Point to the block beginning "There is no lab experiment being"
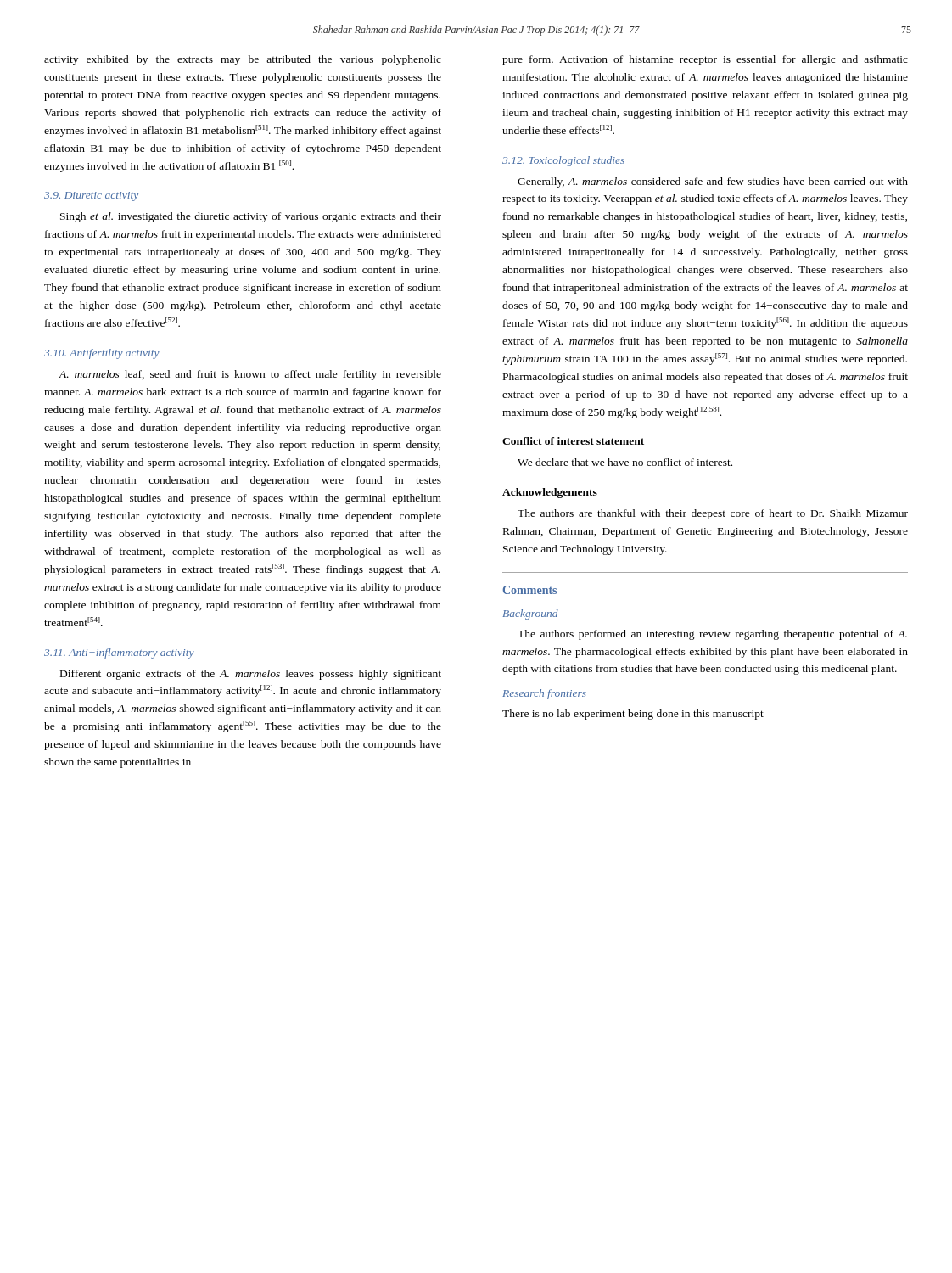 pyautogui.click(x=705, y=714)
